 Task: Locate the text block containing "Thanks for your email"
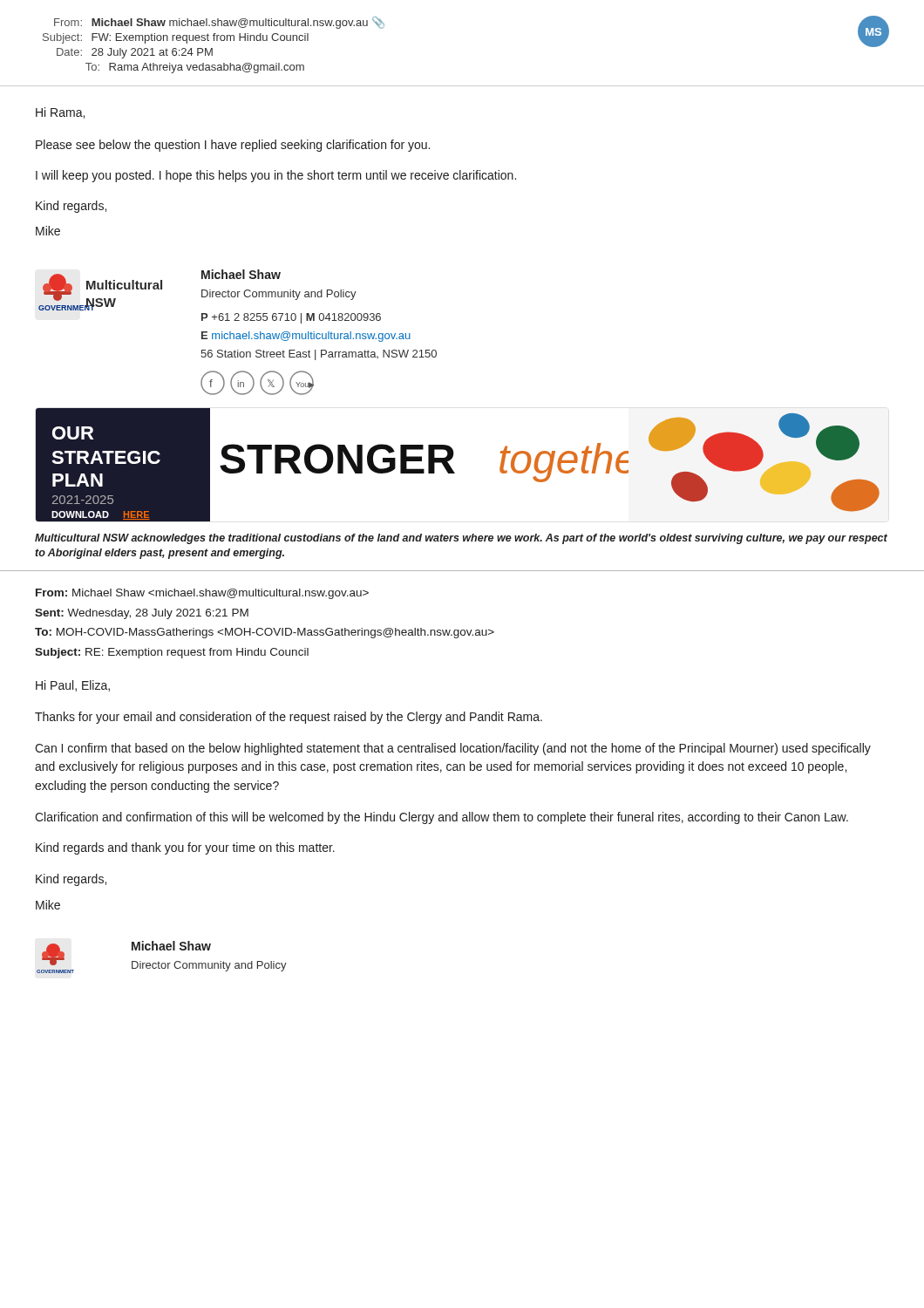coord(289,717)
